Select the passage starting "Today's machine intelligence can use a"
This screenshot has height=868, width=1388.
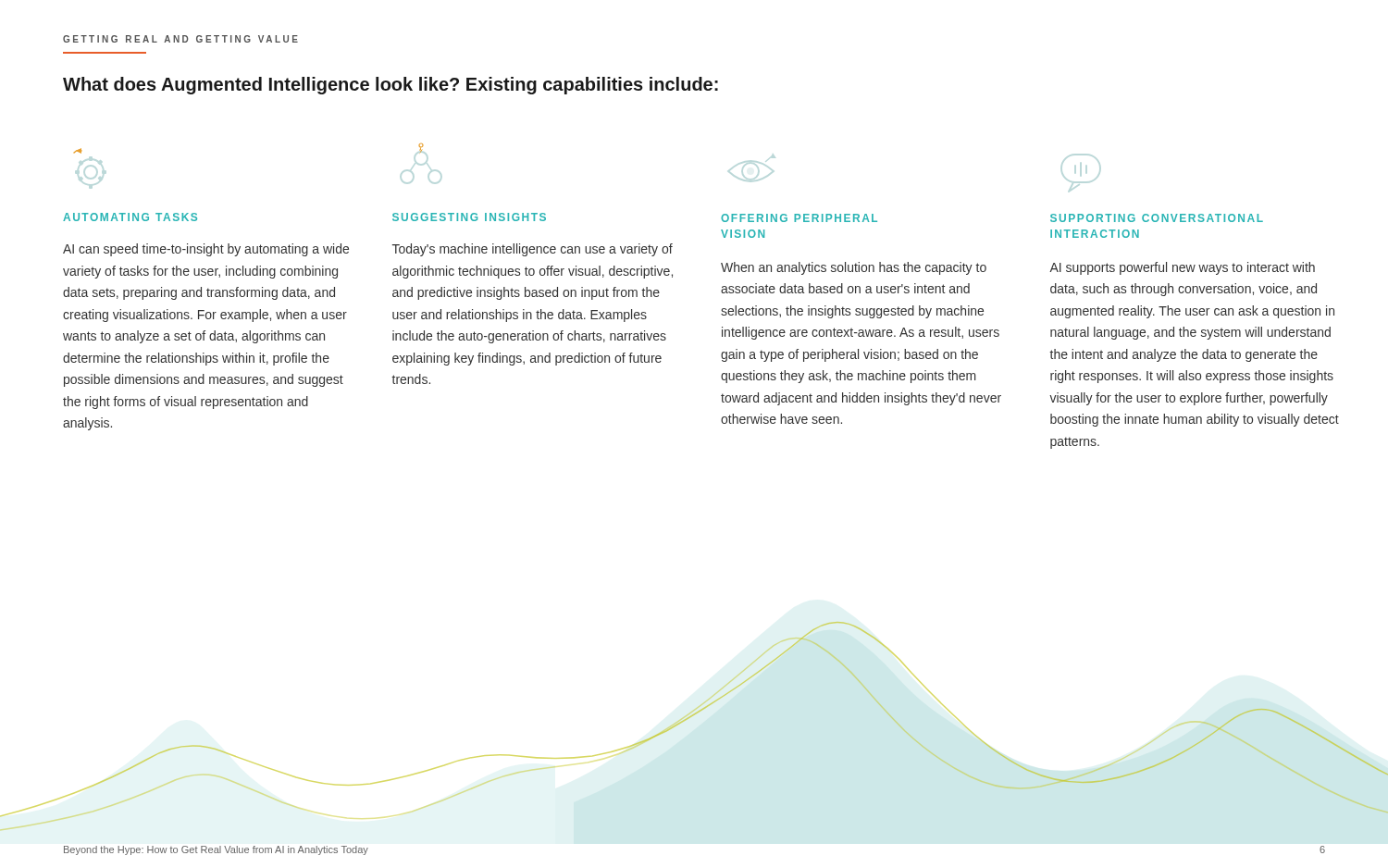coord(533,314)
